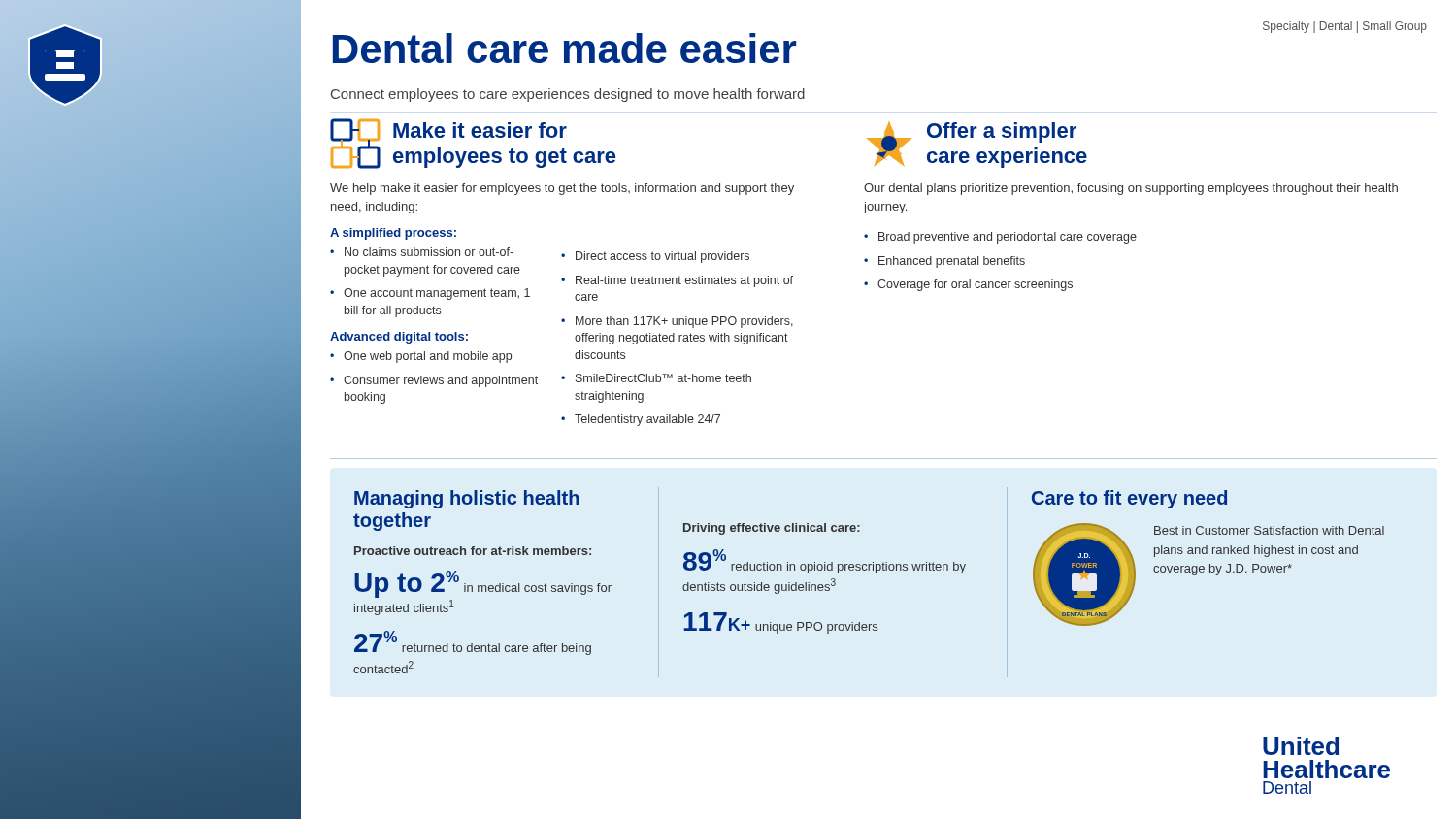This screenshot has width=1456, height=819.
Task: Click on the text block that says "Driving effective clinical"
Action: [x=771, y=527]
